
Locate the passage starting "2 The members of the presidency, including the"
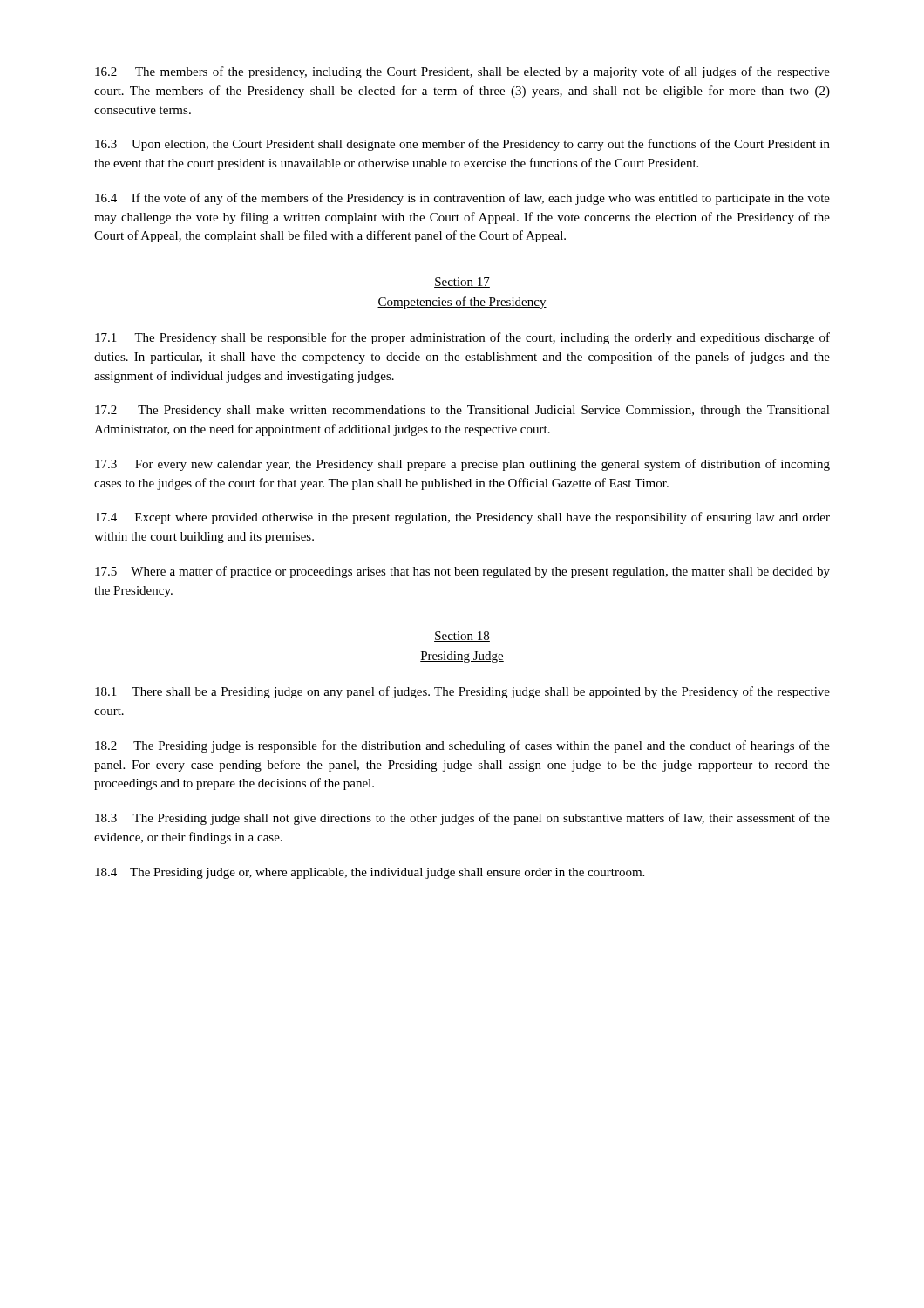click(462, 90)
